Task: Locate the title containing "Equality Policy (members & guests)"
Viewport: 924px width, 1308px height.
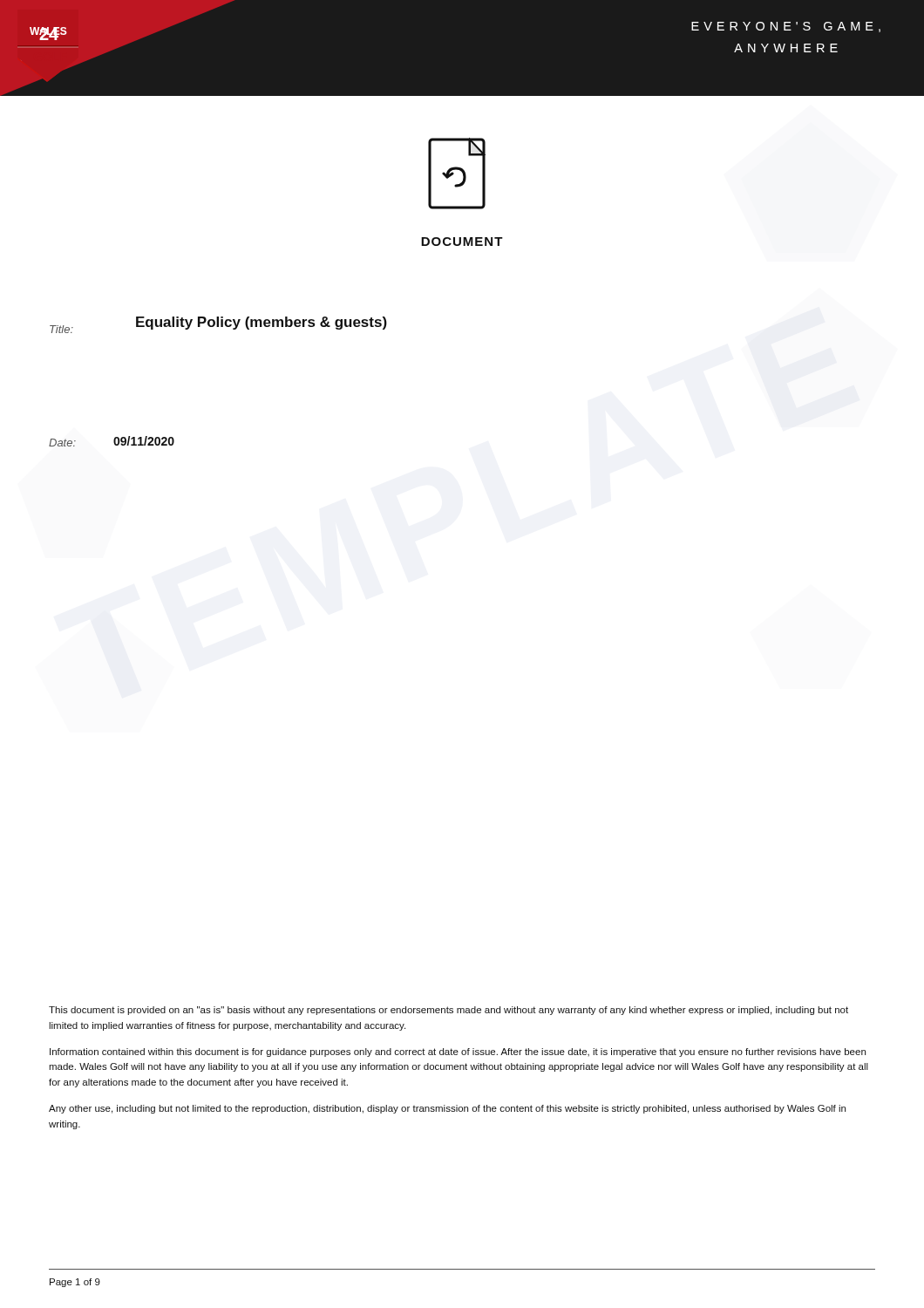Action: tap(261, 322)
